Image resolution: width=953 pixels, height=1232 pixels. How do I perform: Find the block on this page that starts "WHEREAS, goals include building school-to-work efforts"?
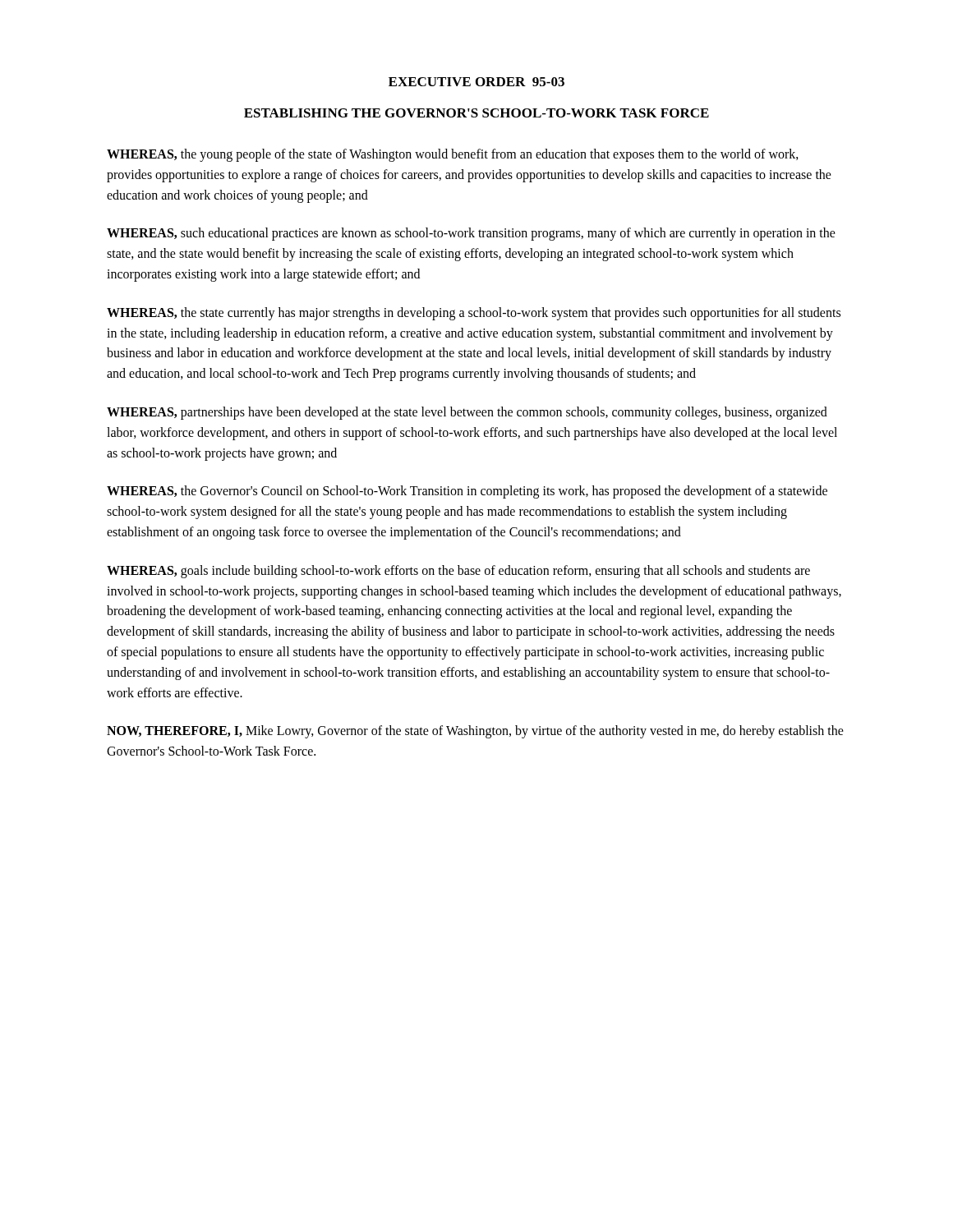[474, 631]
